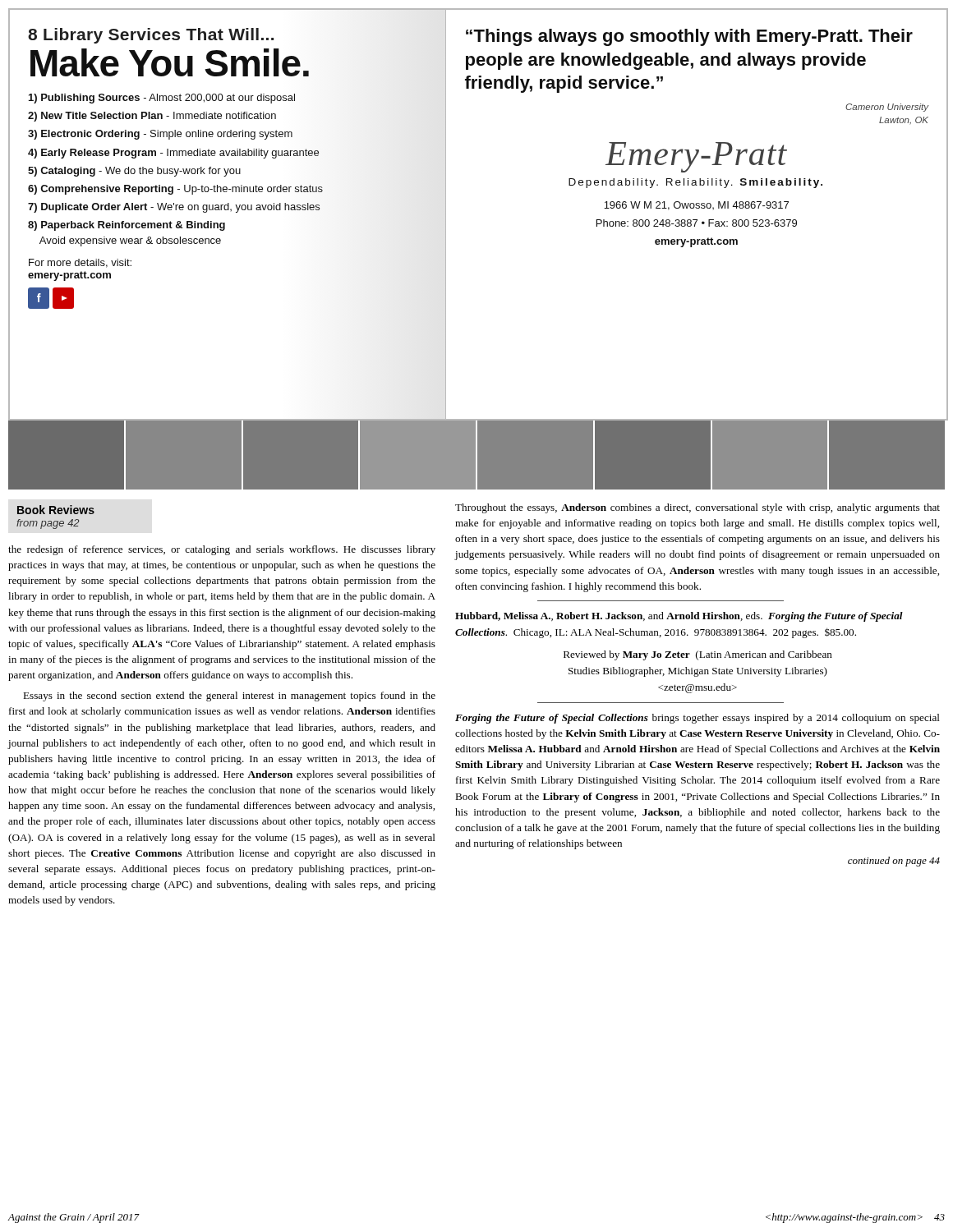This screenshot has width=953, height=1232.
Task: Select the text block with the text "Essays in the second section extend"
Action: [x=222, y=798]
